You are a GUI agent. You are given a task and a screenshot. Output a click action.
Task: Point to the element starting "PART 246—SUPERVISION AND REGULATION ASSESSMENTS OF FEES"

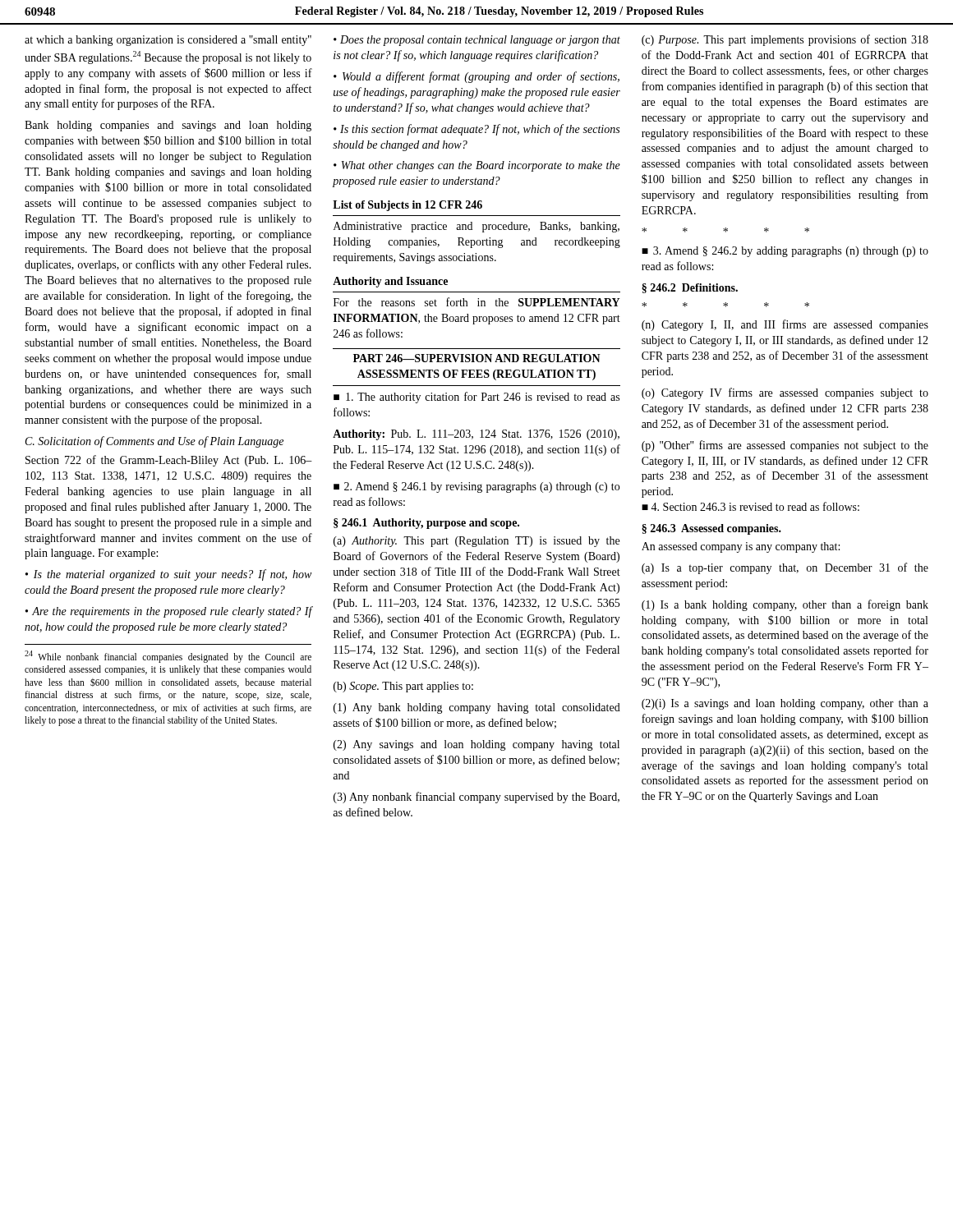tap(476, 367)
